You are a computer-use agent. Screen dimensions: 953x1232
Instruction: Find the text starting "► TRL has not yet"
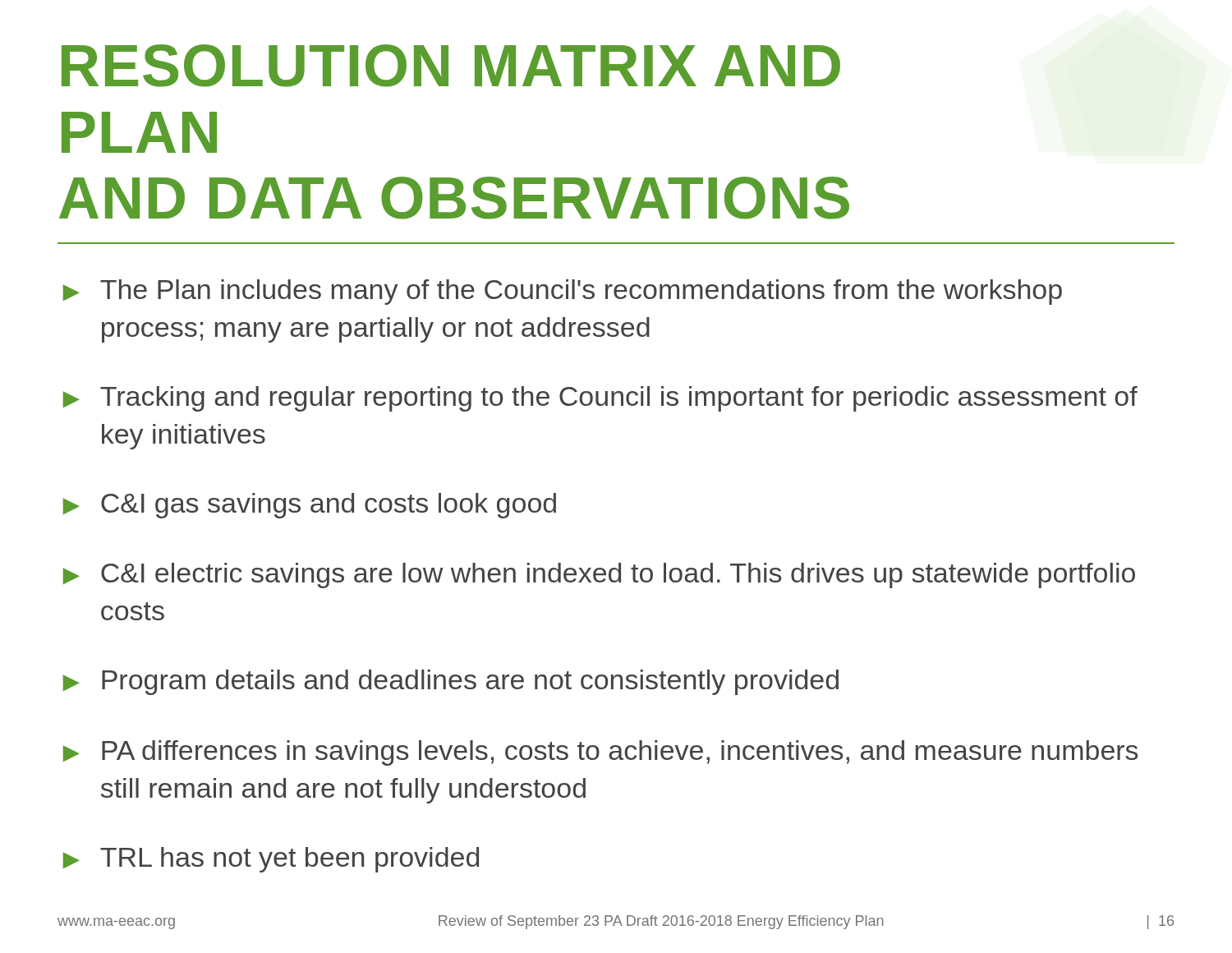point(271,860)
